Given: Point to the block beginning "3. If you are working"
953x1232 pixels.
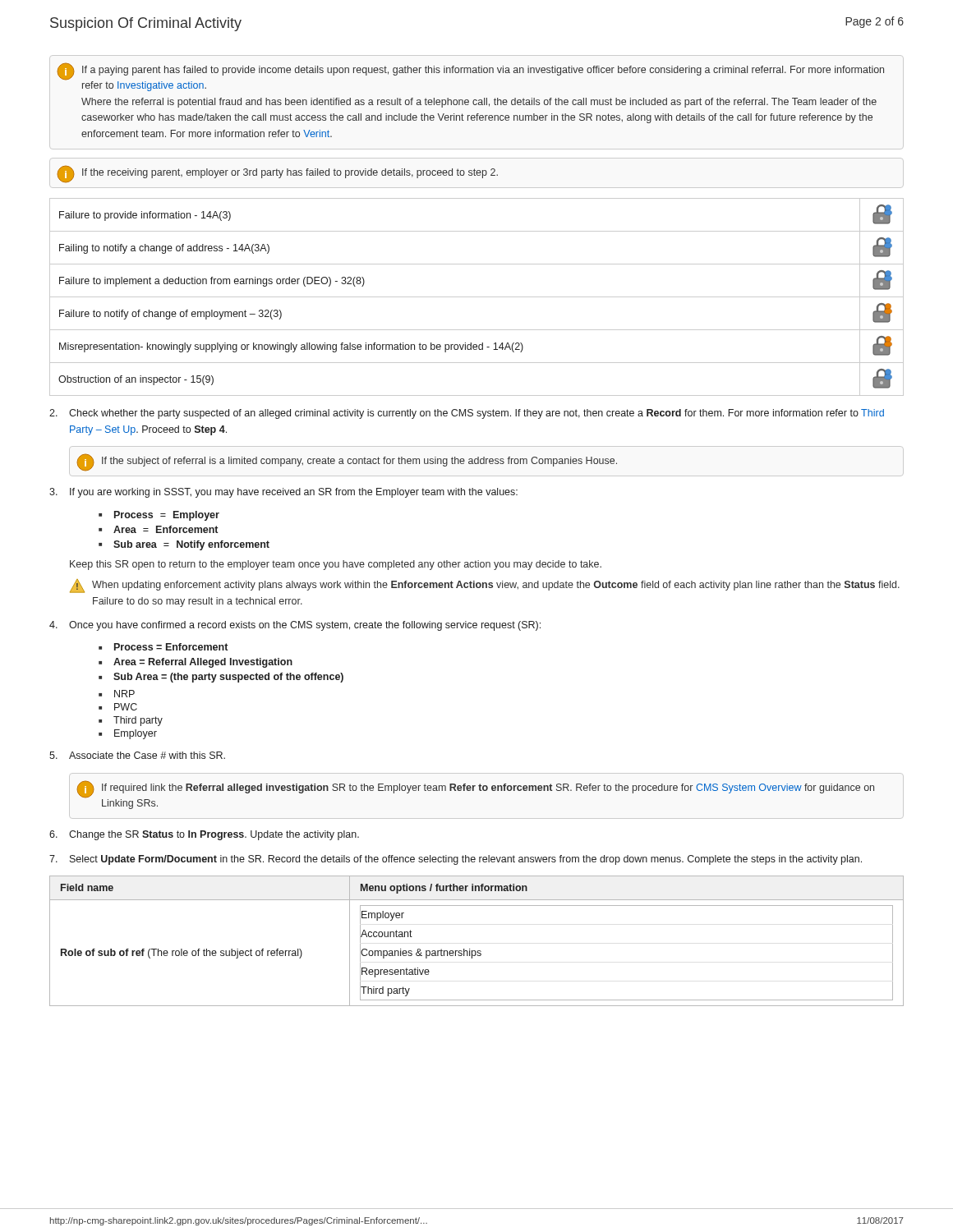Looking at the screenshot, I should 284,493.
